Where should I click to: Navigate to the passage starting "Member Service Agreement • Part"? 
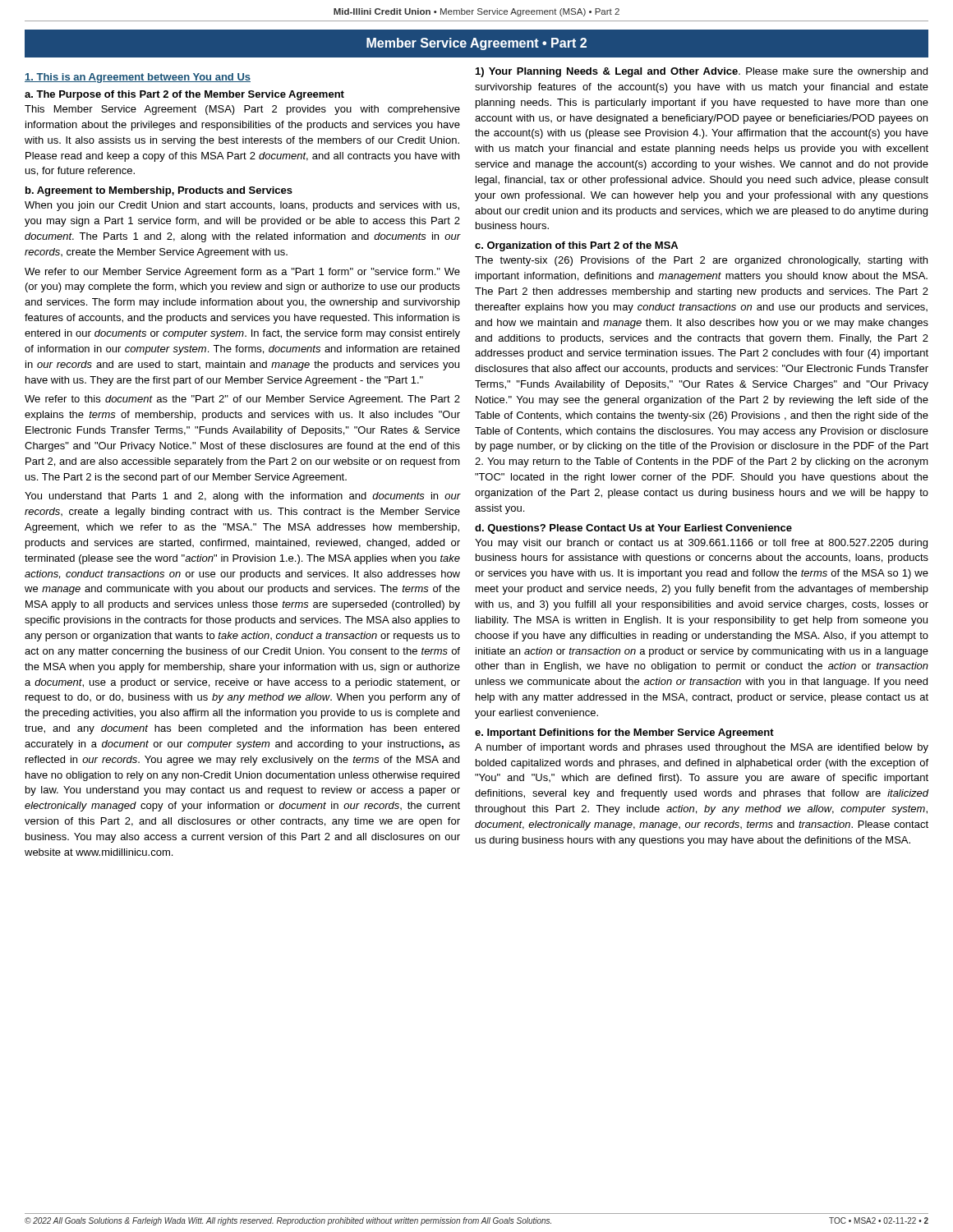(476, 43)
